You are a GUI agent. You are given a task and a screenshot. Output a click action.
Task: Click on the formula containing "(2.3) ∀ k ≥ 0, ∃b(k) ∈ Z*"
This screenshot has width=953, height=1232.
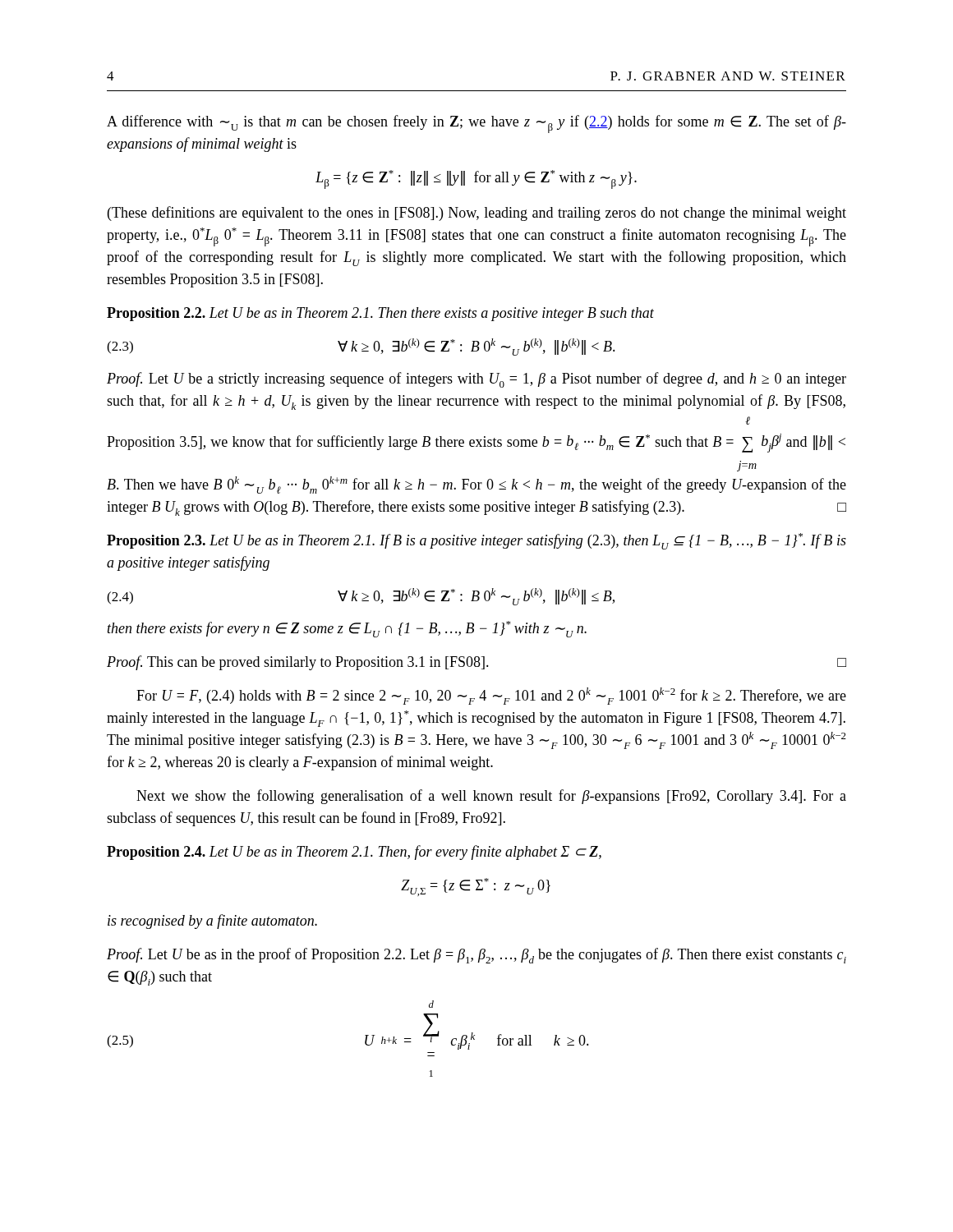[x=476, y=347]
